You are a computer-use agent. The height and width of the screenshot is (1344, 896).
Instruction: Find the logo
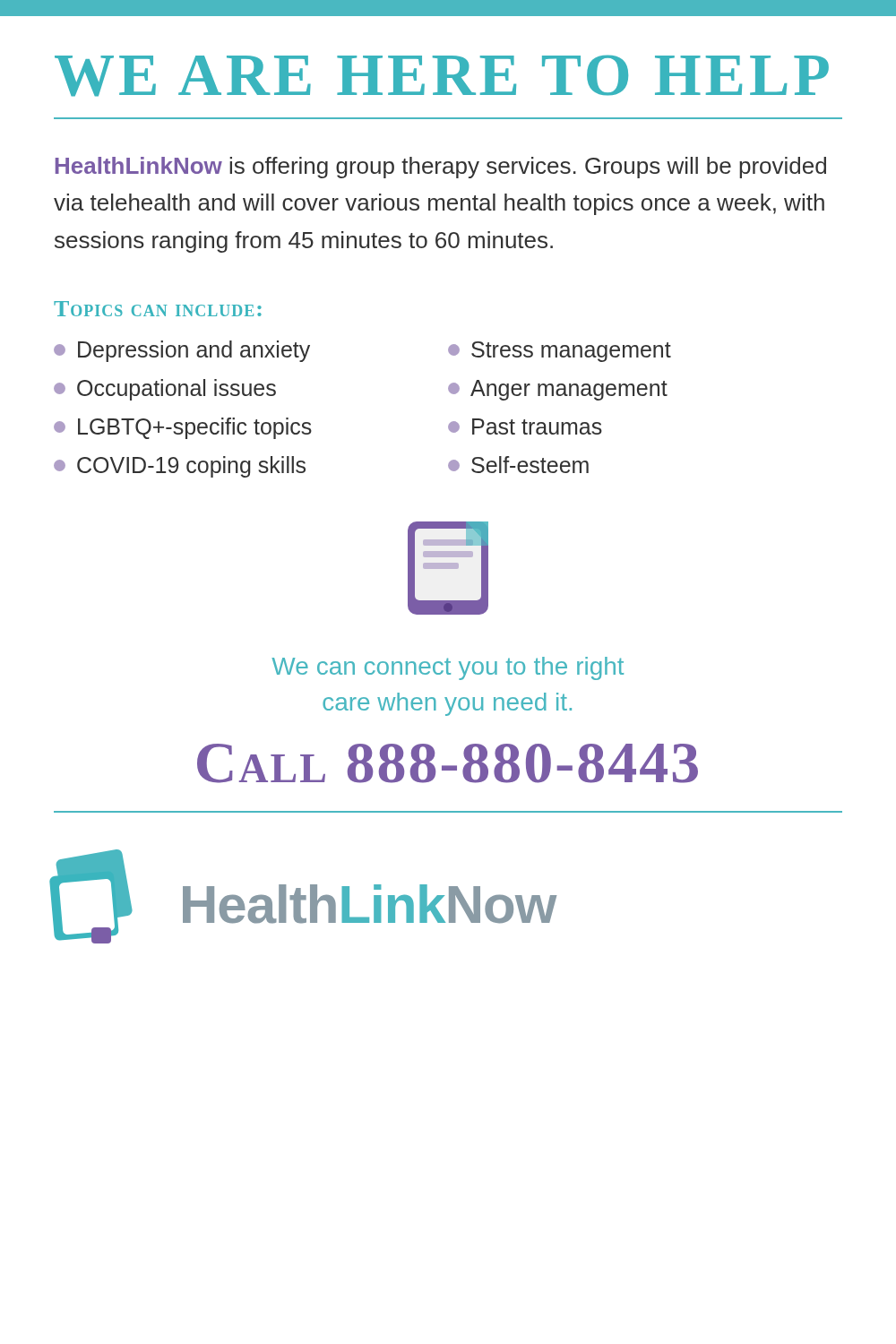click(448, 905)
